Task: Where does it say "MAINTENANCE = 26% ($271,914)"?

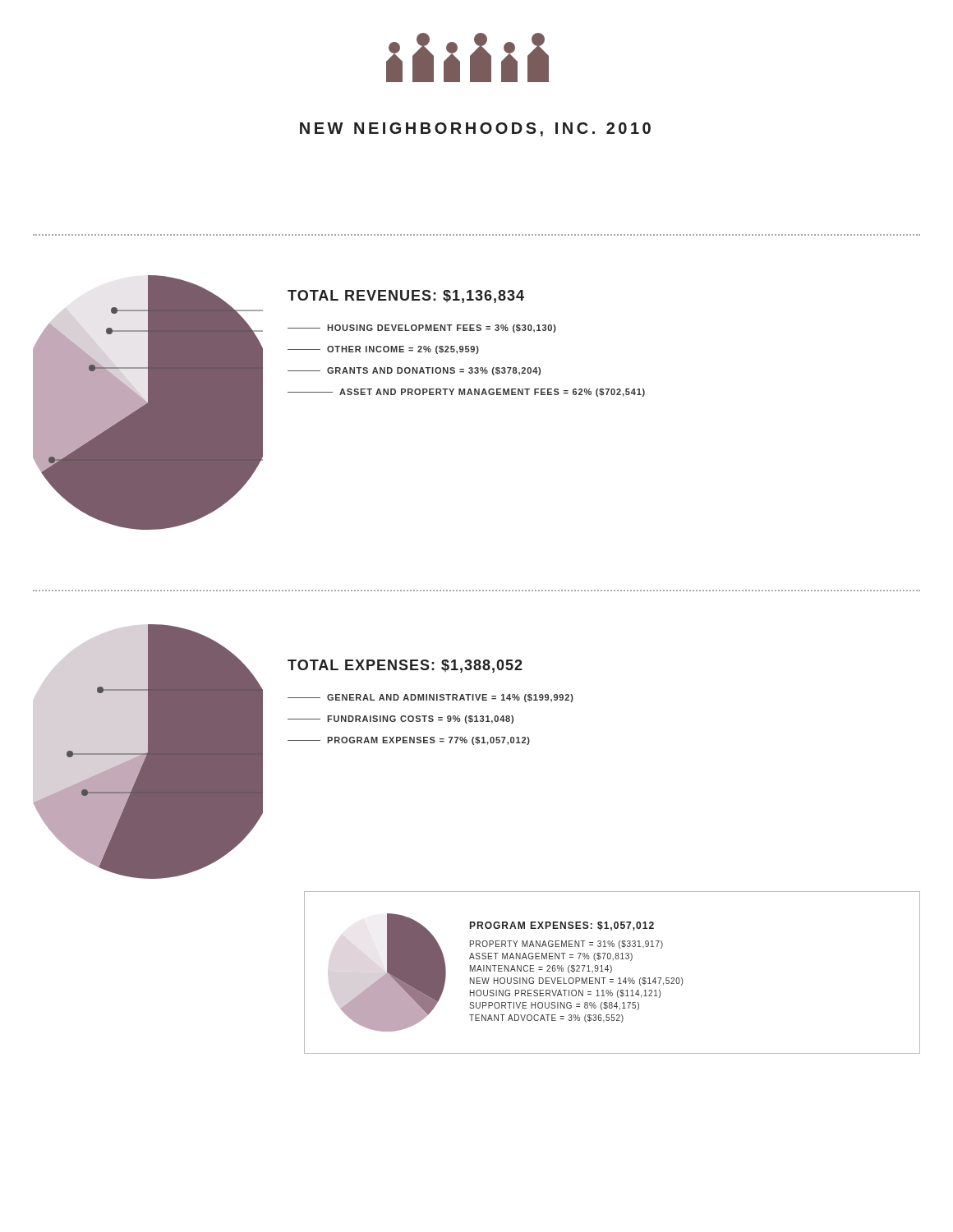Action: [x=541, y=968]
